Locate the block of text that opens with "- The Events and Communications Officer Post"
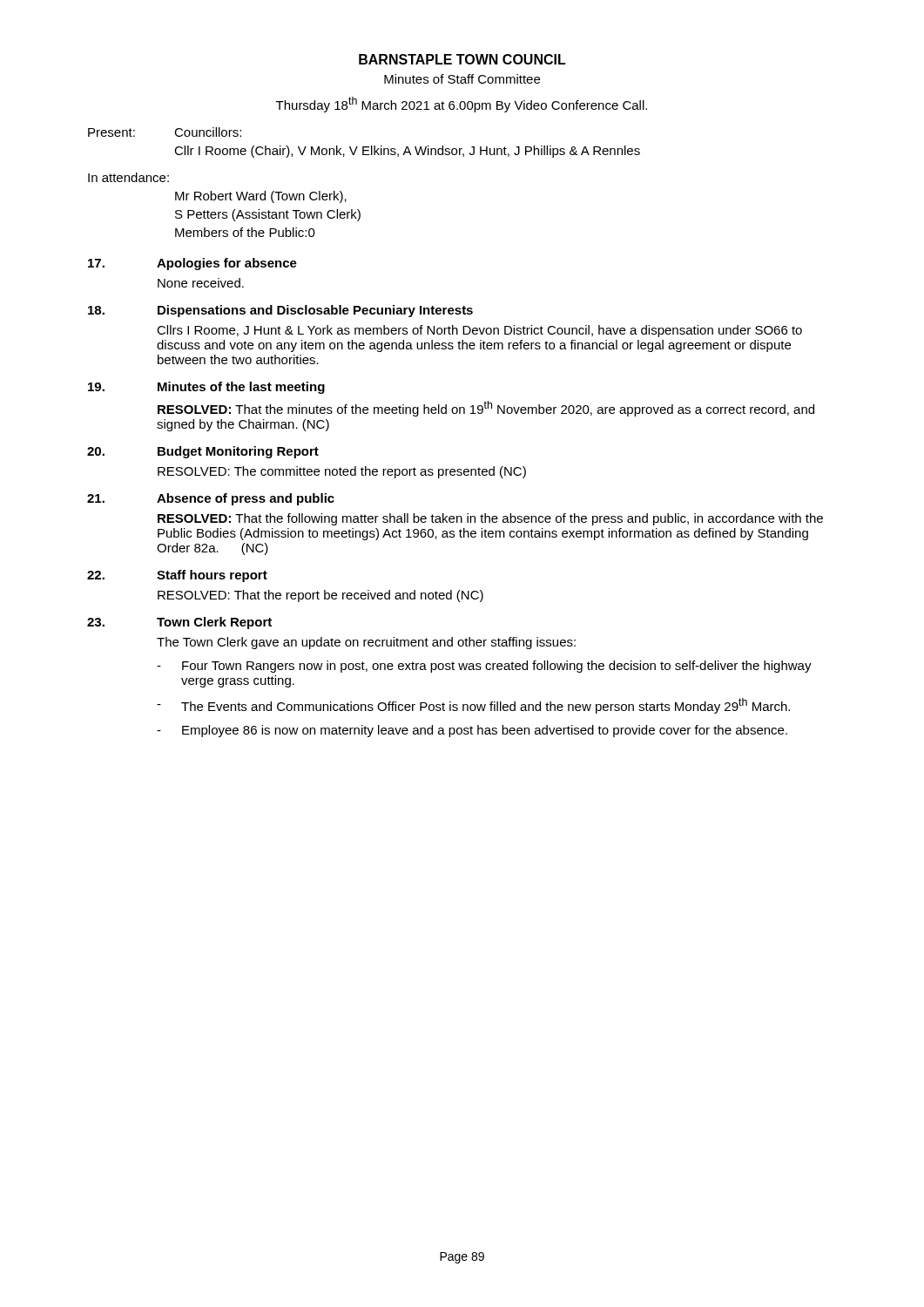Image resolution: width=924 pixels, height=1307 pixels. [474, 705]
